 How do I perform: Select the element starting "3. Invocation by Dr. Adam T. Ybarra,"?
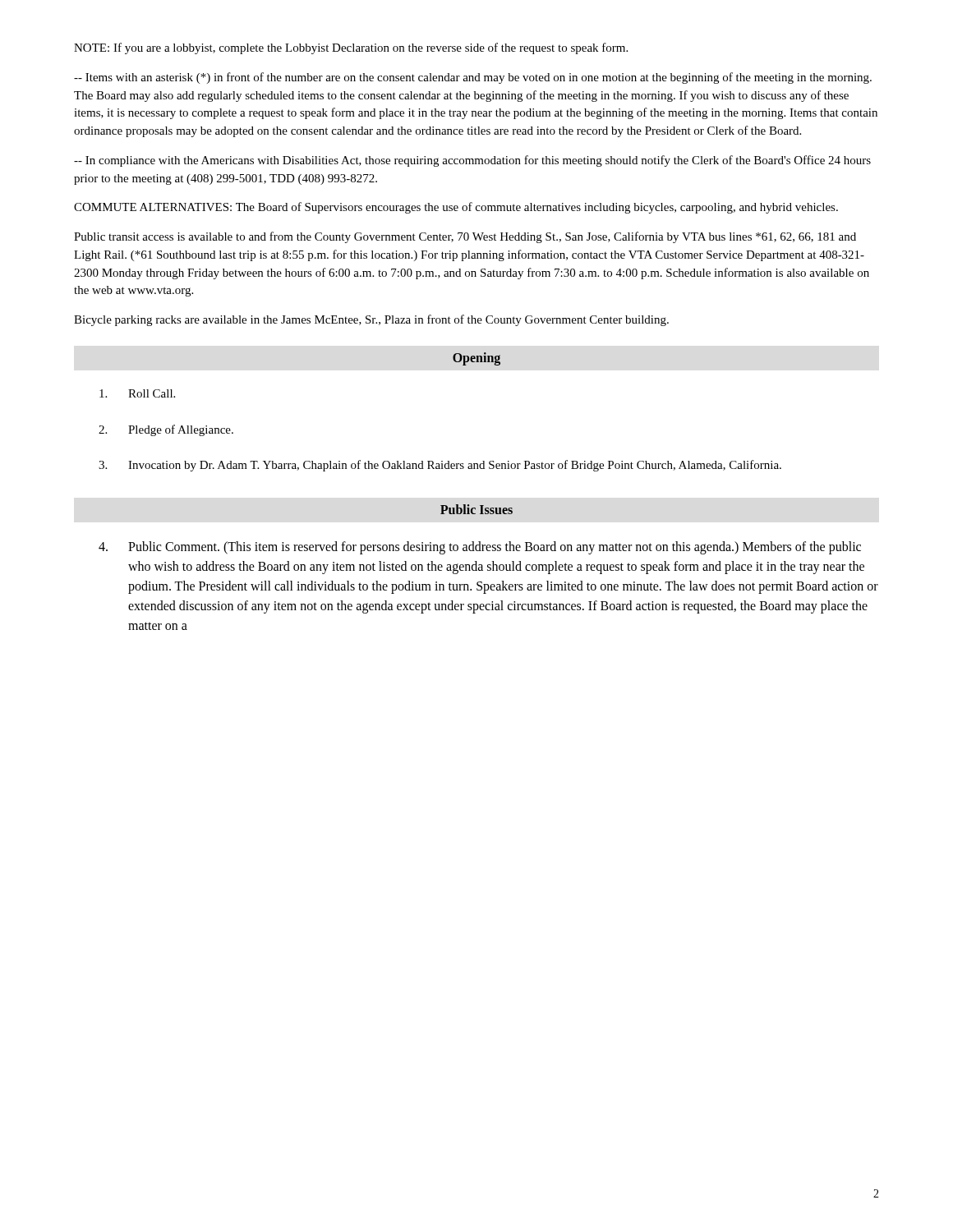(x=489, y=466)
